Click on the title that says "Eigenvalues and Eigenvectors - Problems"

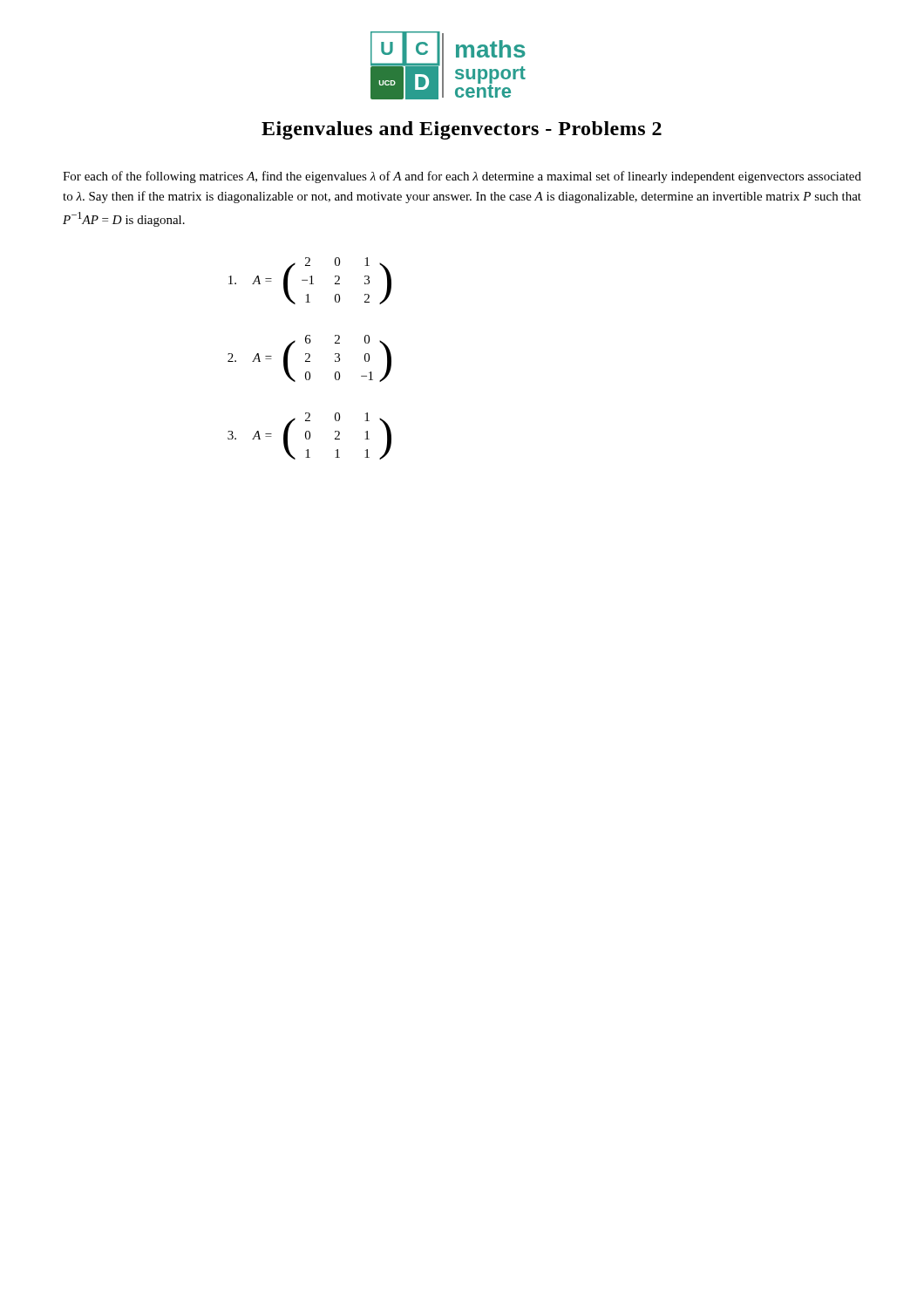(462, 128)
